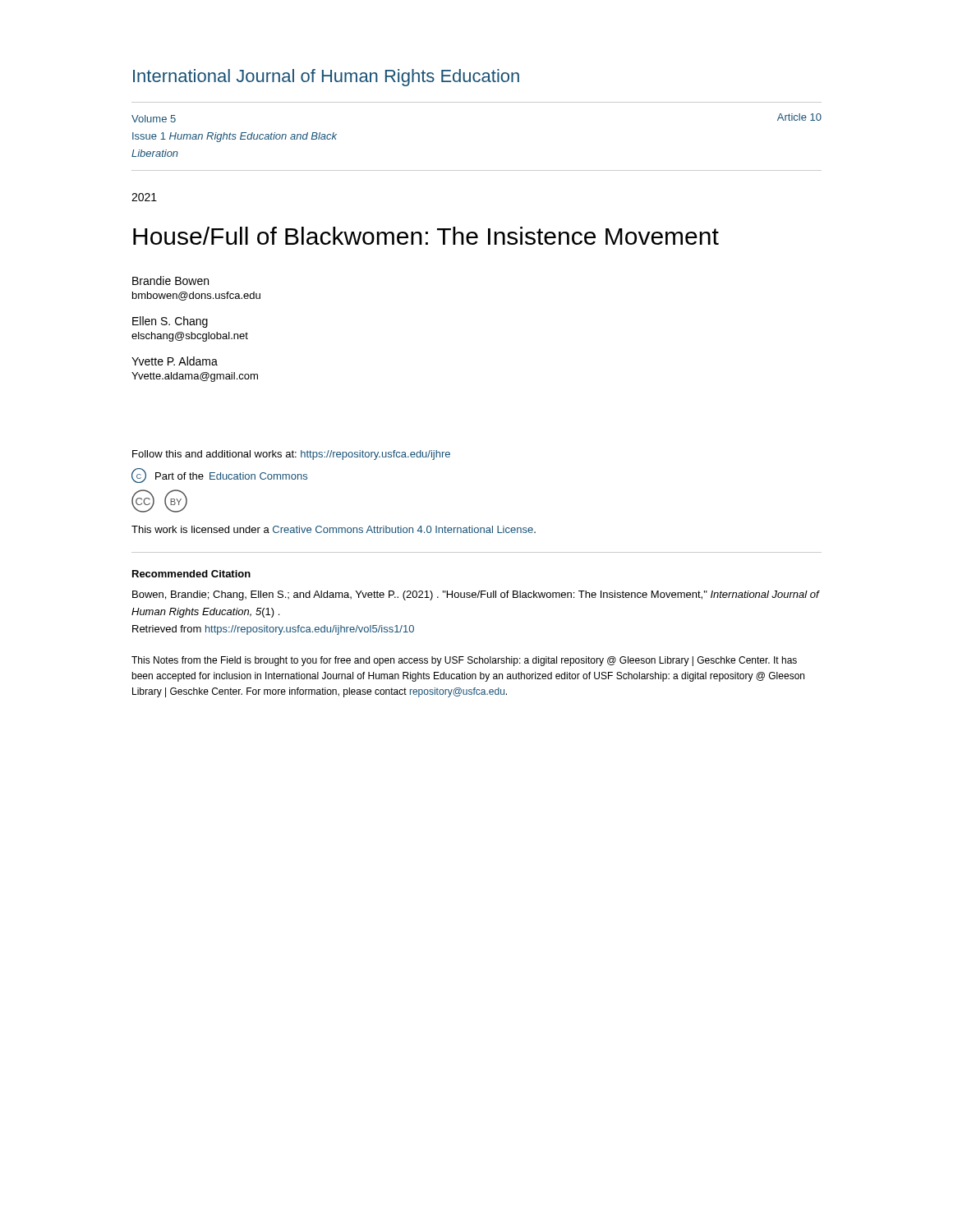
Task: Locate the text "International Journal of Human Rights Education"
Action: click(x=326, y=76)
